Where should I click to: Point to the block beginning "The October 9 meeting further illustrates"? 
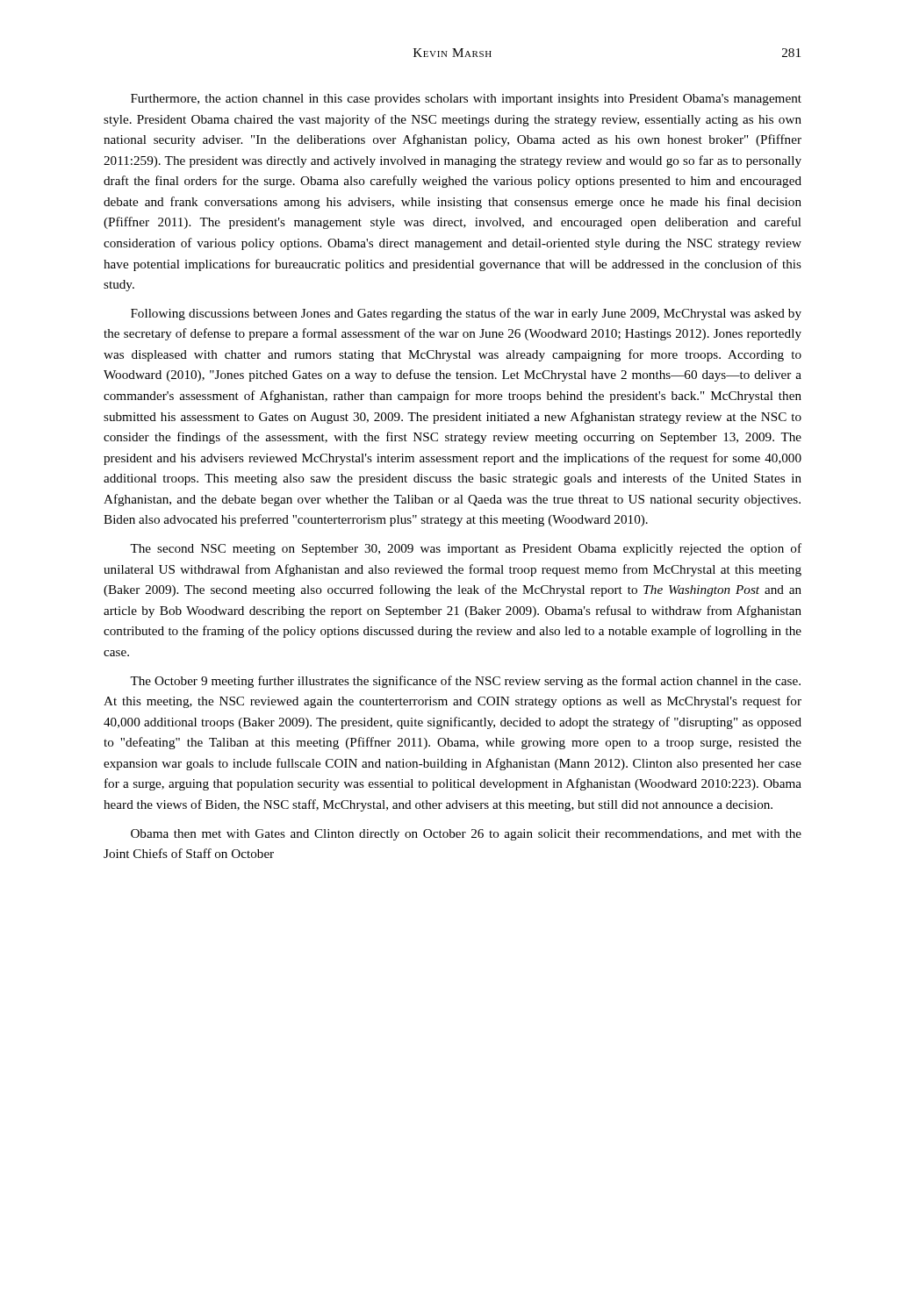pyautogui.click(x=452, y=742)
